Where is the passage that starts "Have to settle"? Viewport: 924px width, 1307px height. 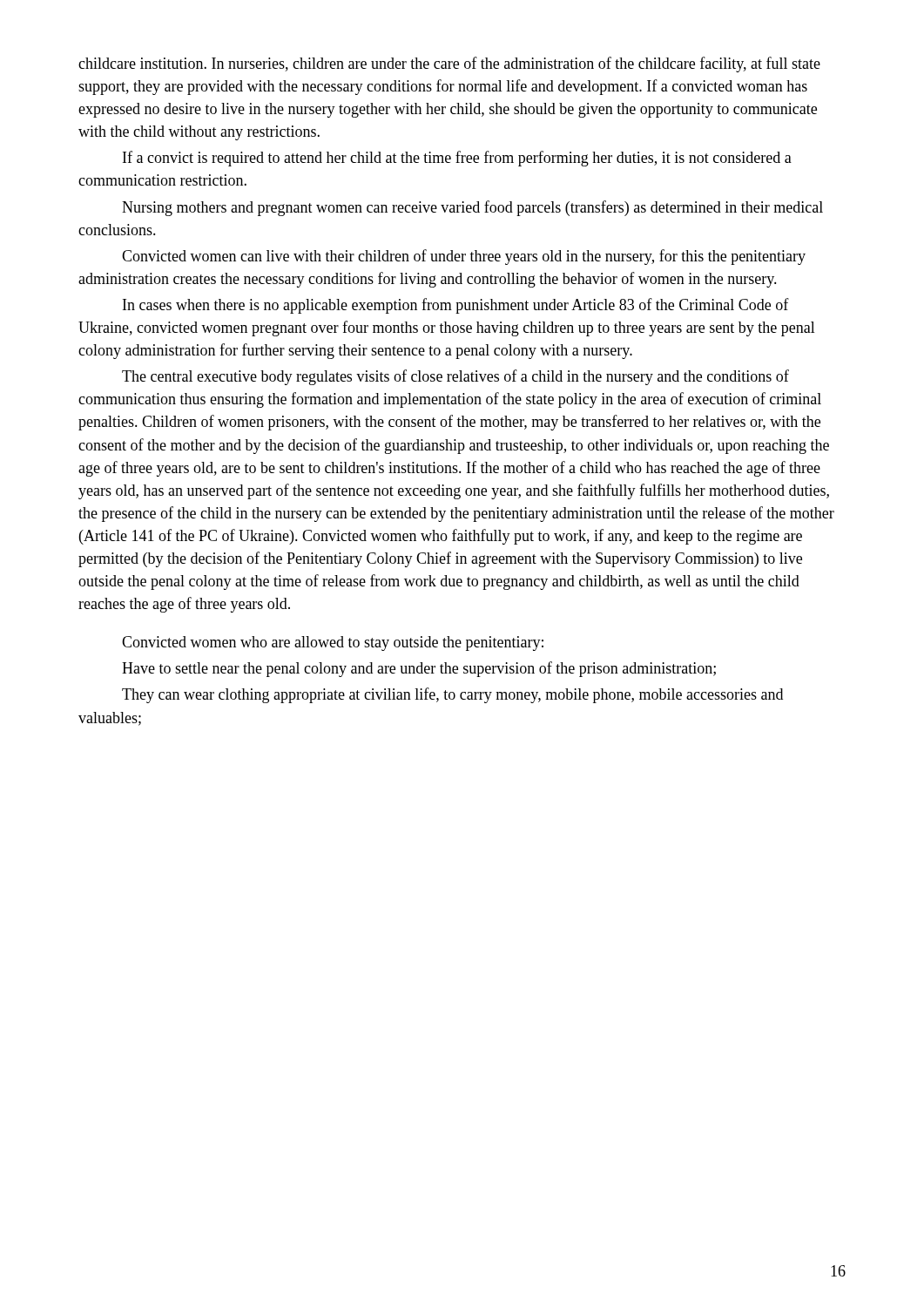tap(462, 669)
